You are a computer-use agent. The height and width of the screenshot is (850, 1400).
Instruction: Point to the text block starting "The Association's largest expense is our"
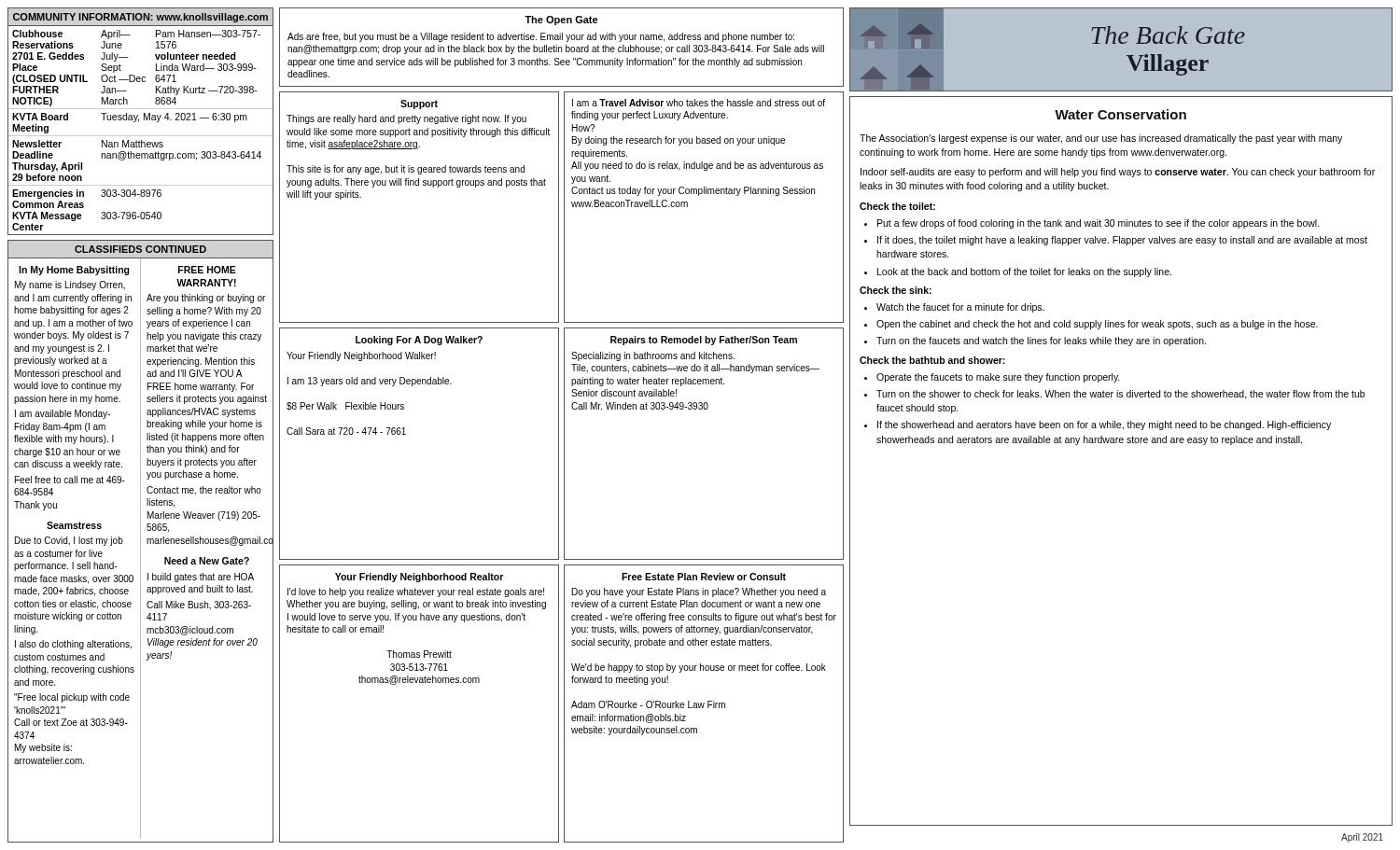1101,145
